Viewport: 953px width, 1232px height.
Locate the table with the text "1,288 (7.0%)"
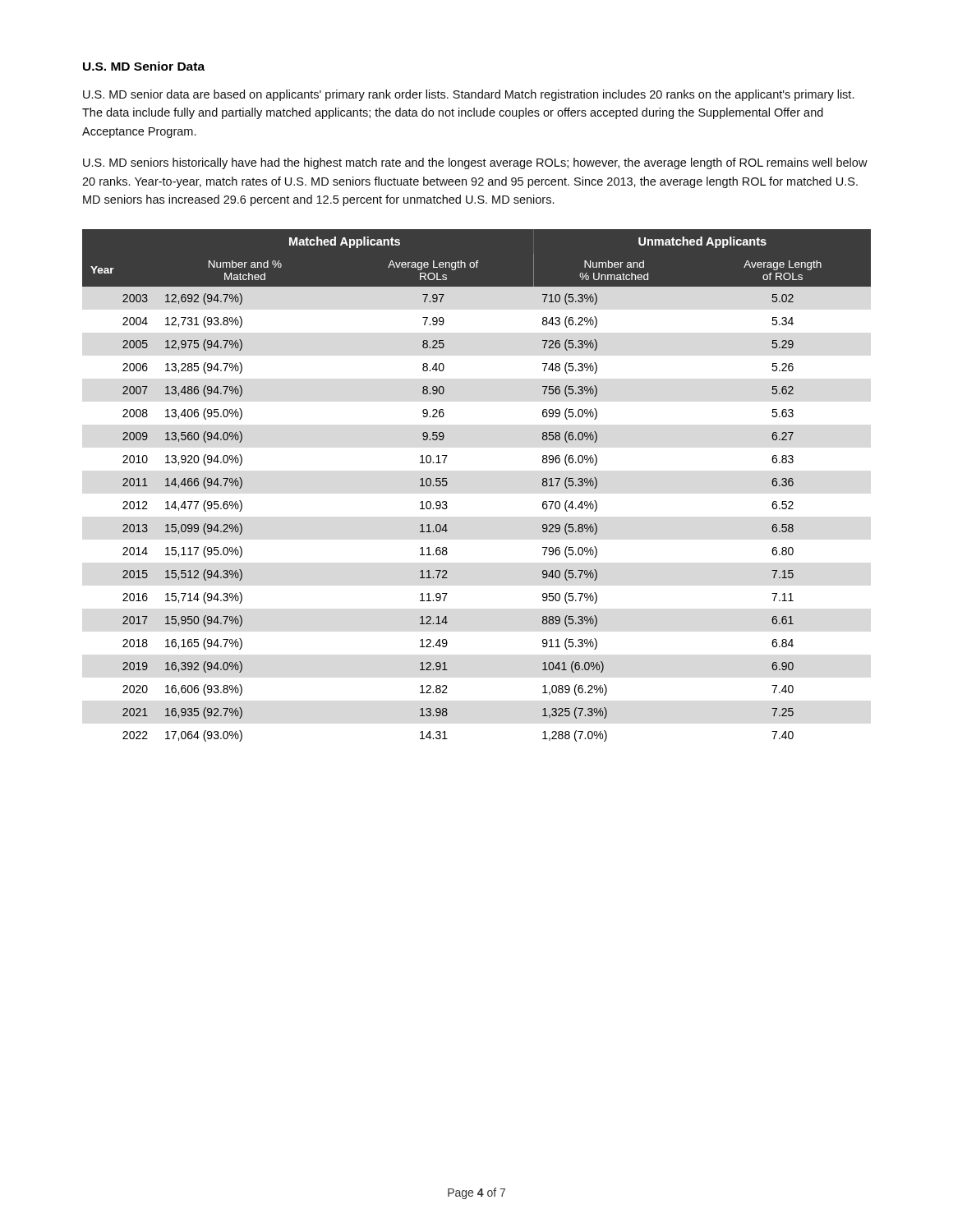click(x=476, y=488)
